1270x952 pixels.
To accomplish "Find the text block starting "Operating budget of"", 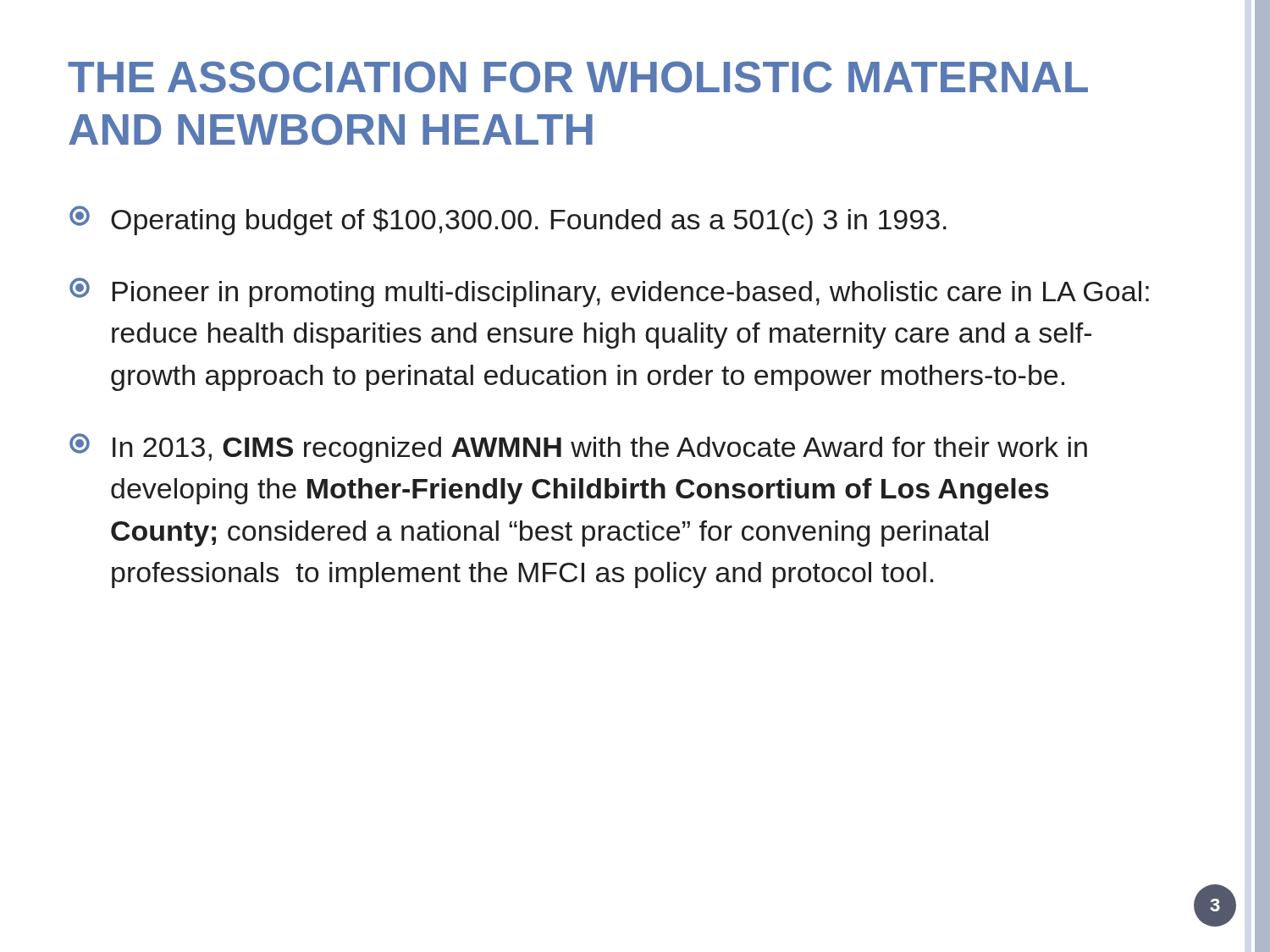I will 614,220.
